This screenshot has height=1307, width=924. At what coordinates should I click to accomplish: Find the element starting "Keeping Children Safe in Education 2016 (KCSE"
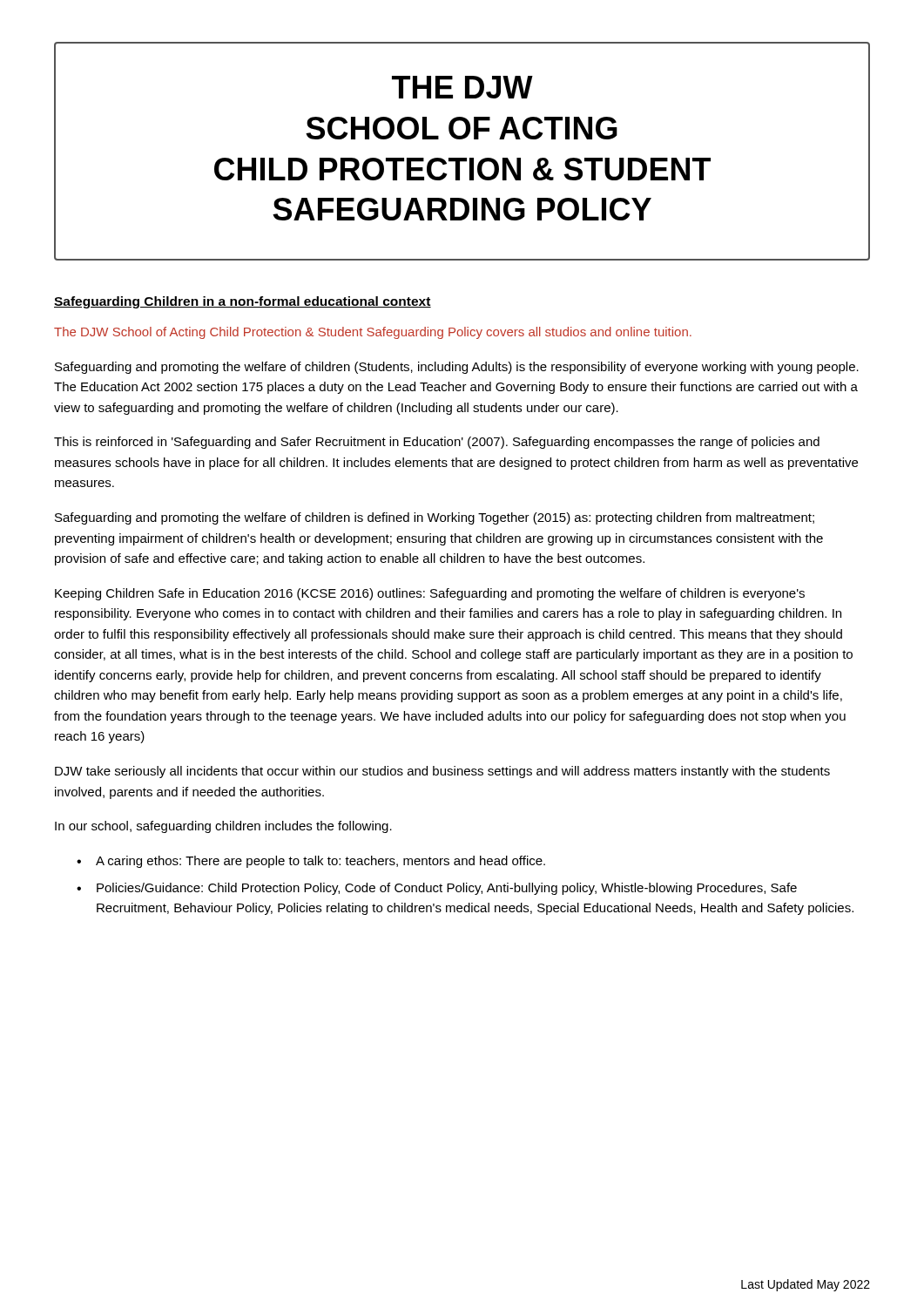(x=454, y=664)
